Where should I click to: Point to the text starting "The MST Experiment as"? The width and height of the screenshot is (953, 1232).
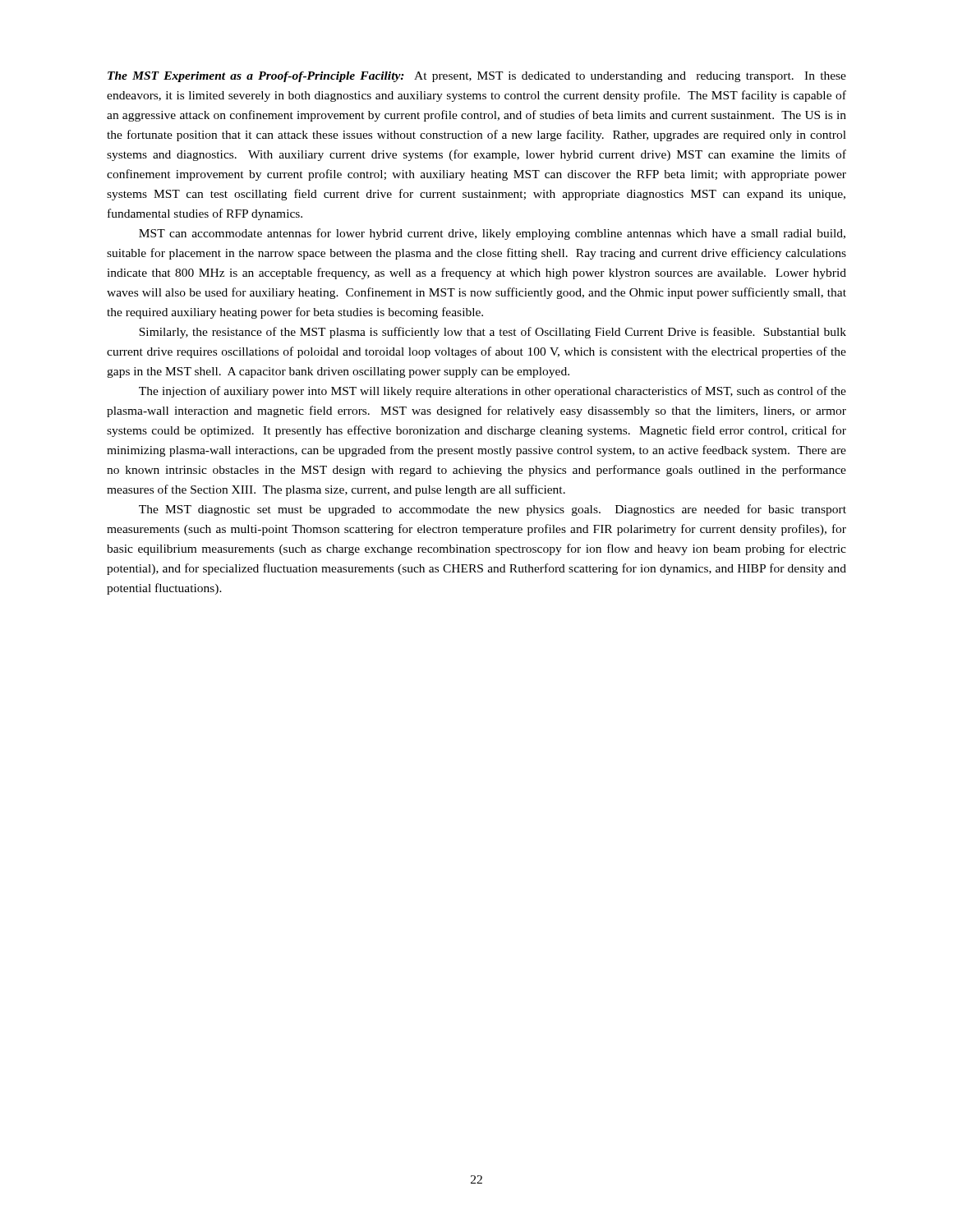tap(476, 332)
